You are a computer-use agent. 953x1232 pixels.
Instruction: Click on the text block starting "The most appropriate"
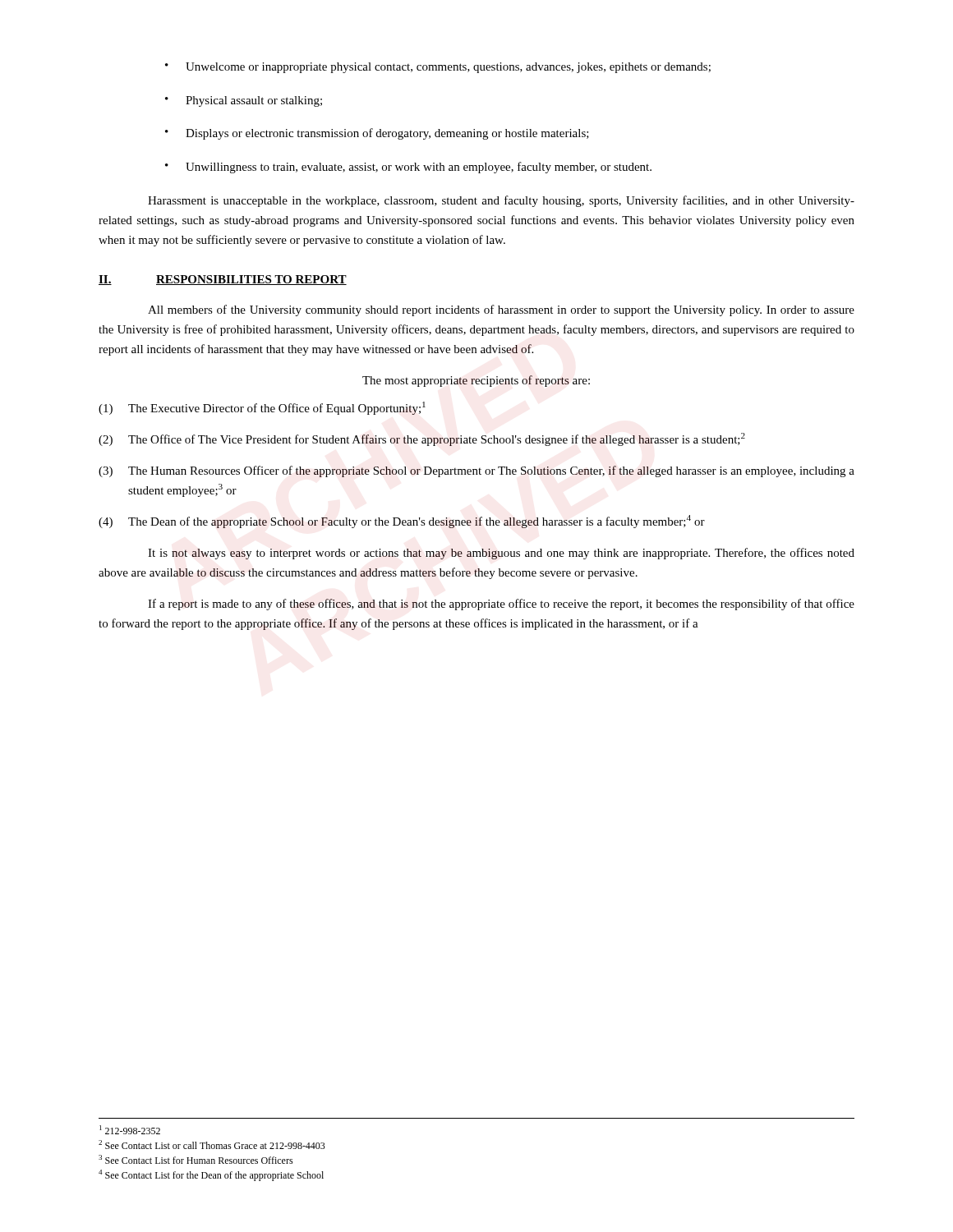click(476, 380)
